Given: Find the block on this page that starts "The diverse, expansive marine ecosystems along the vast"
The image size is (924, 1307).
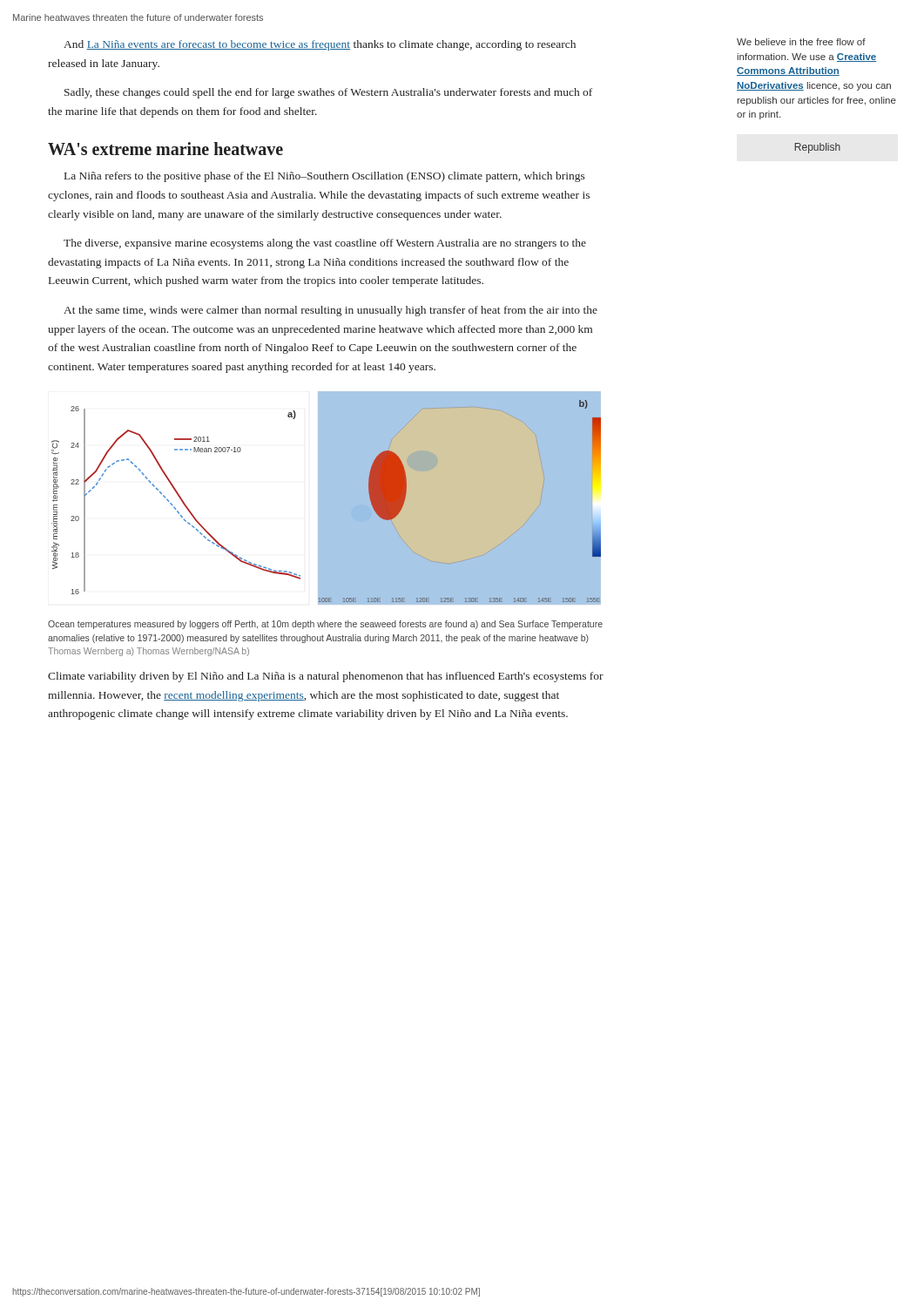Looking at the screenshot, I should [317, 262].
